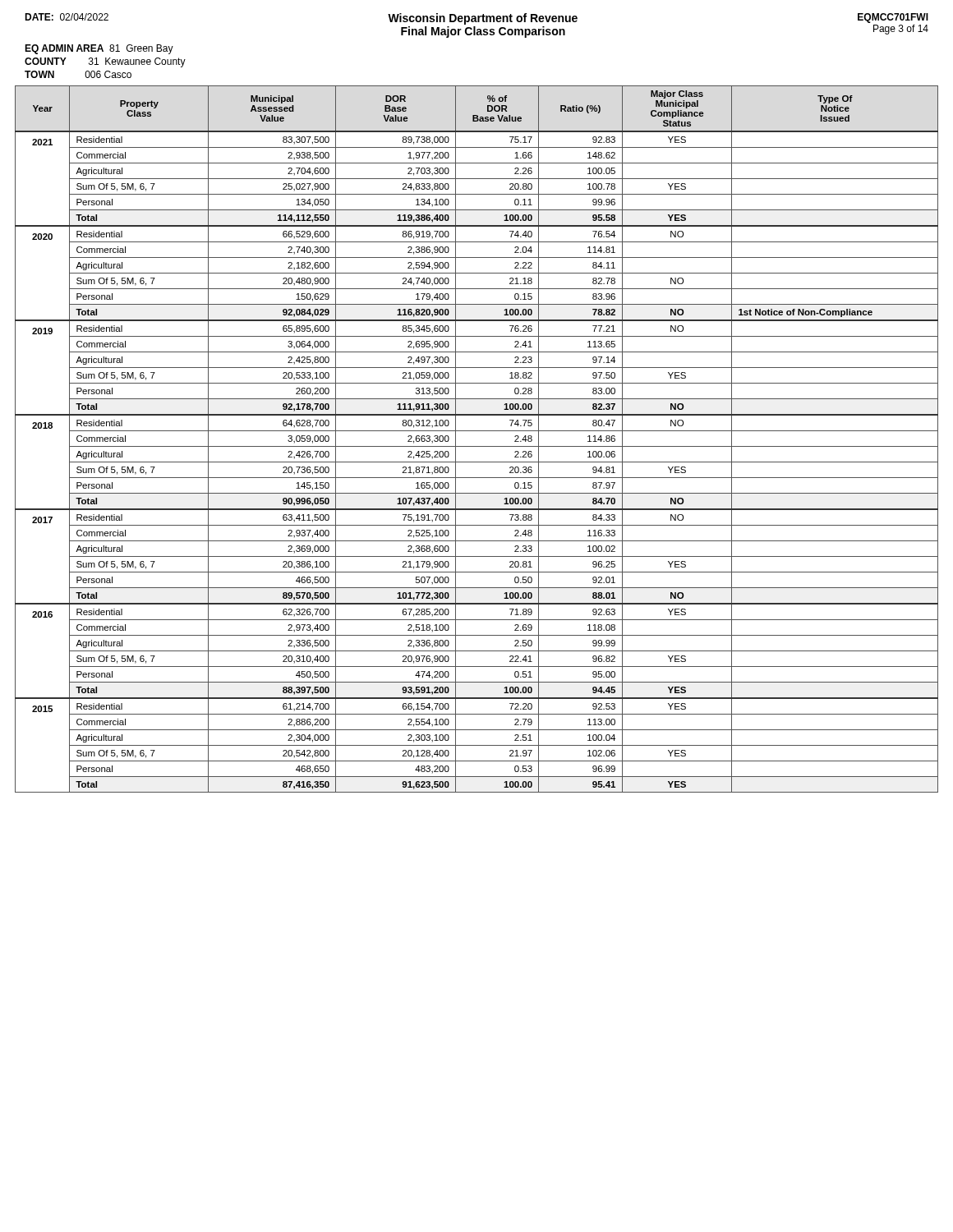Locate the passage starting "COUNTY 31 Kewaunee"
The height and width of the screenshot is (1232, 953).
click(x=105, y=62)
